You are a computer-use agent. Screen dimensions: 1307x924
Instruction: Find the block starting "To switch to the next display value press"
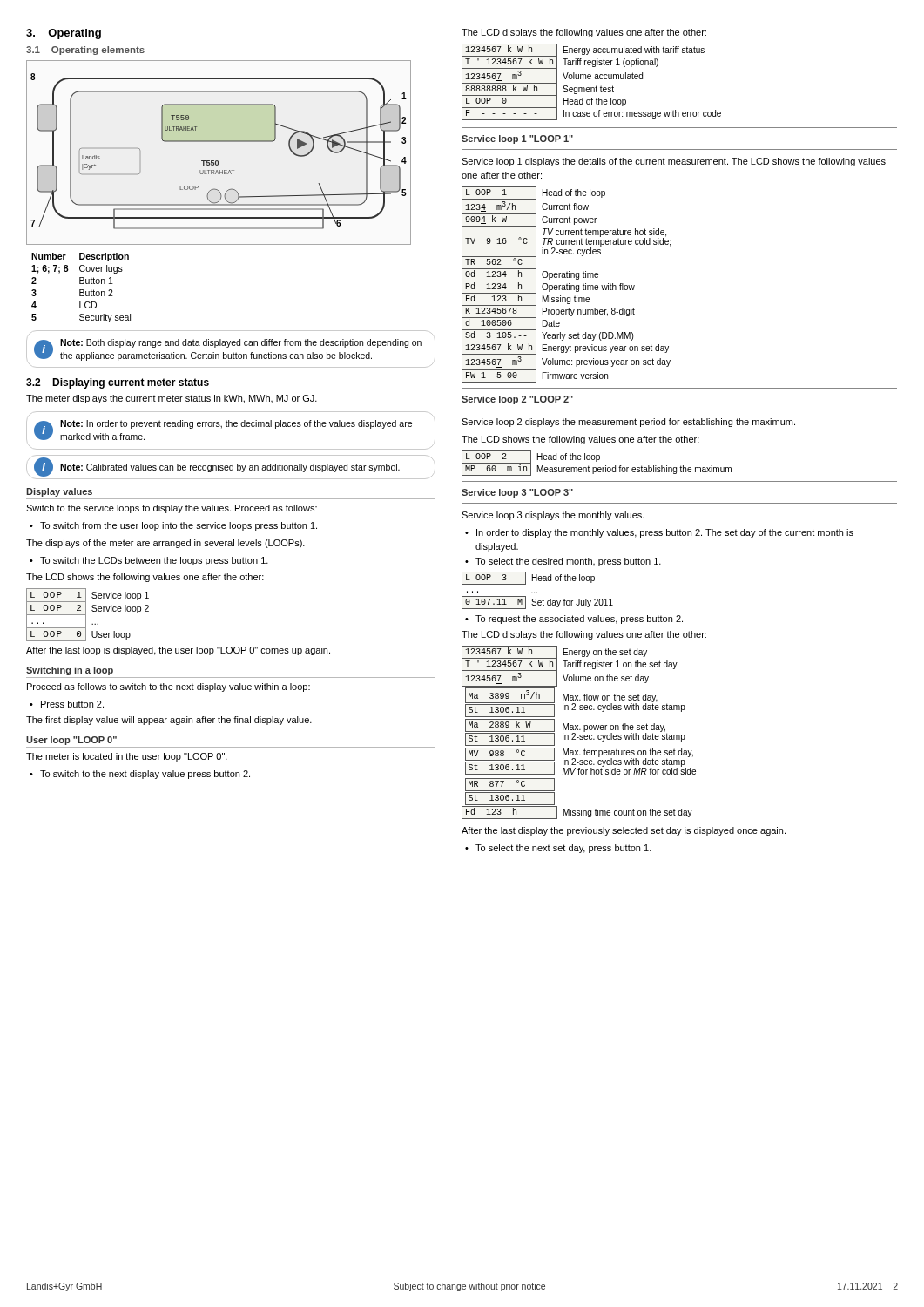146,773
